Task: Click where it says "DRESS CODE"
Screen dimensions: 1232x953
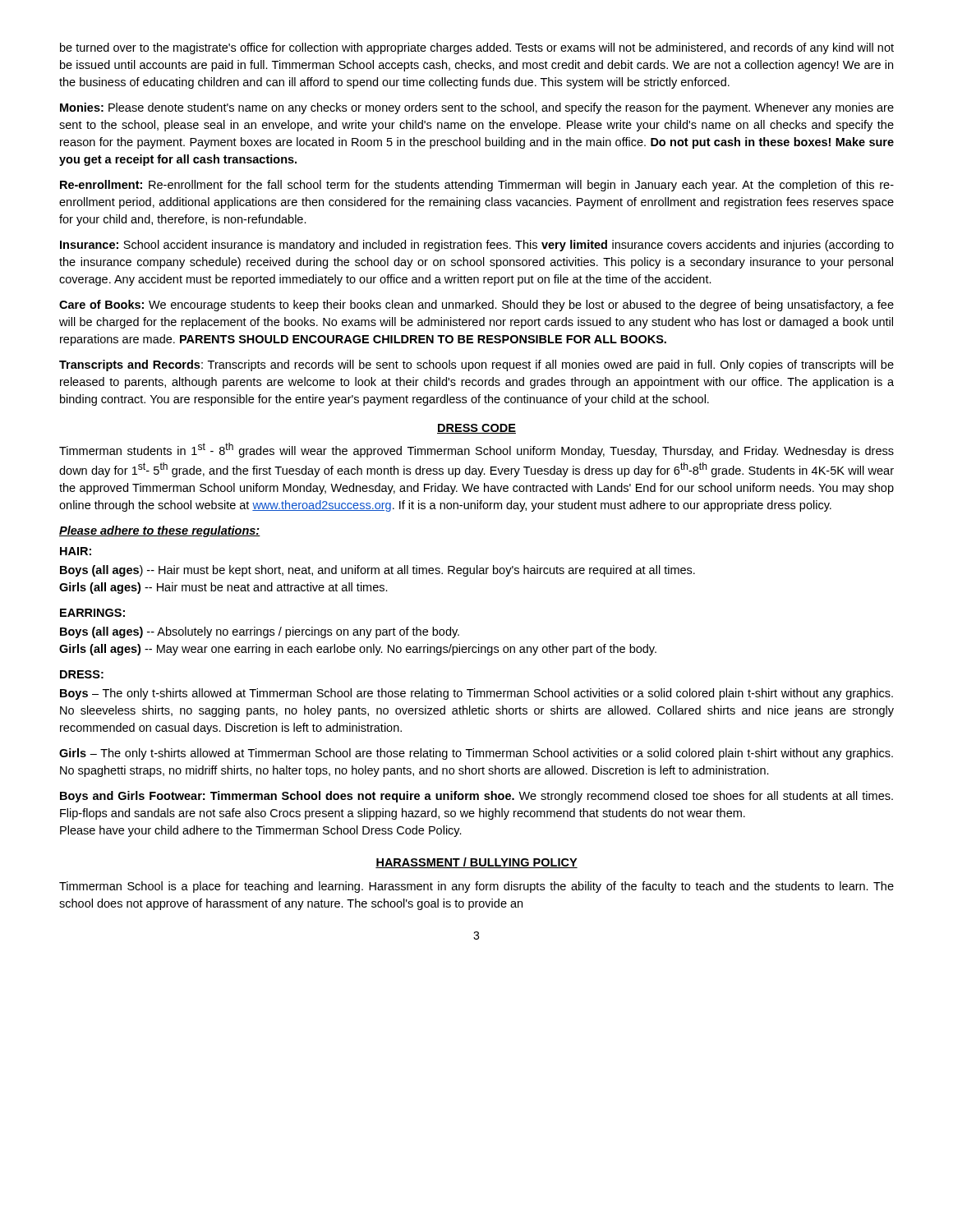Action: click(476, 428)
